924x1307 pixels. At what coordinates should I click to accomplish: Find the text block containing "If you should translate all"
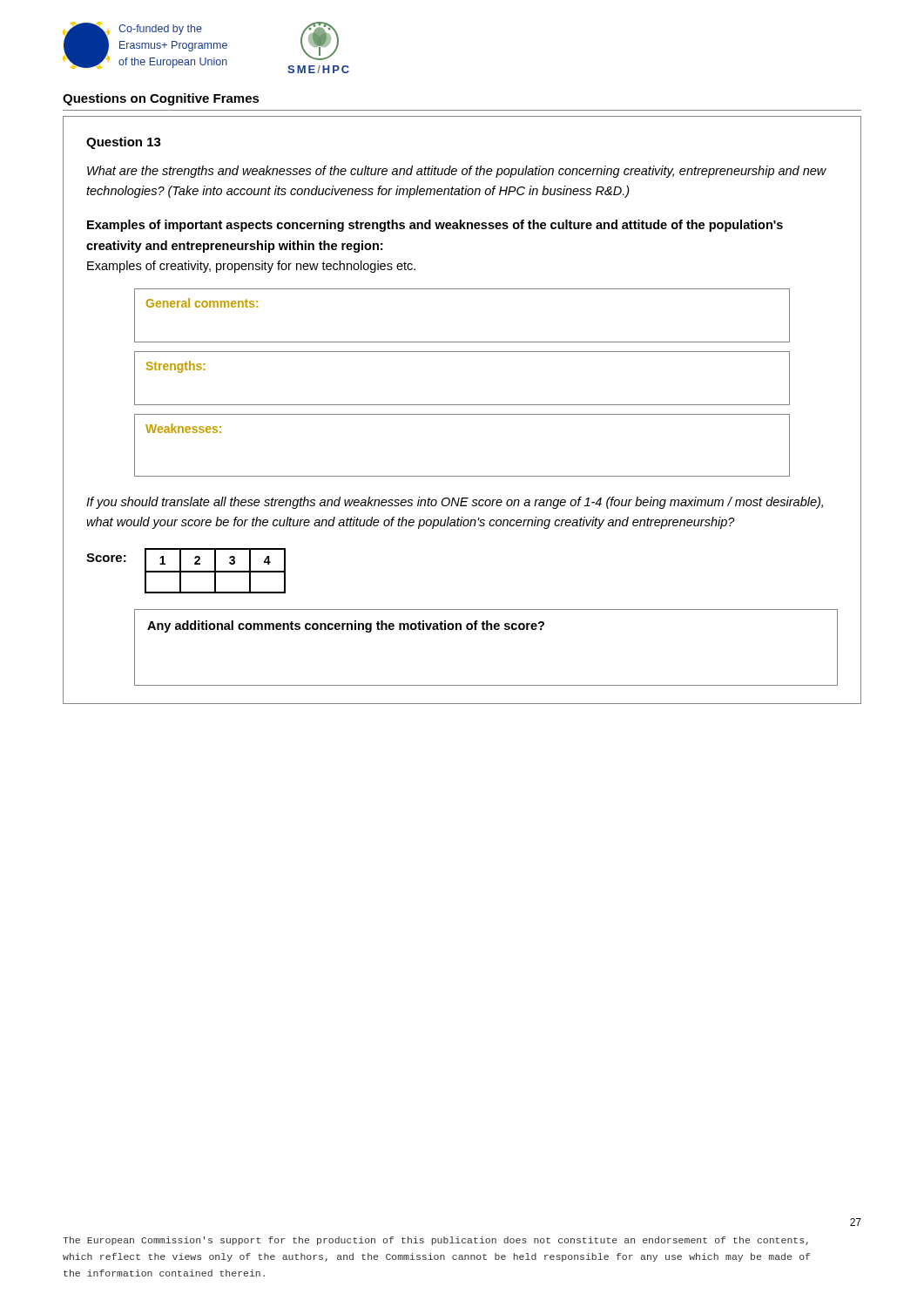[x=455, y=512]
